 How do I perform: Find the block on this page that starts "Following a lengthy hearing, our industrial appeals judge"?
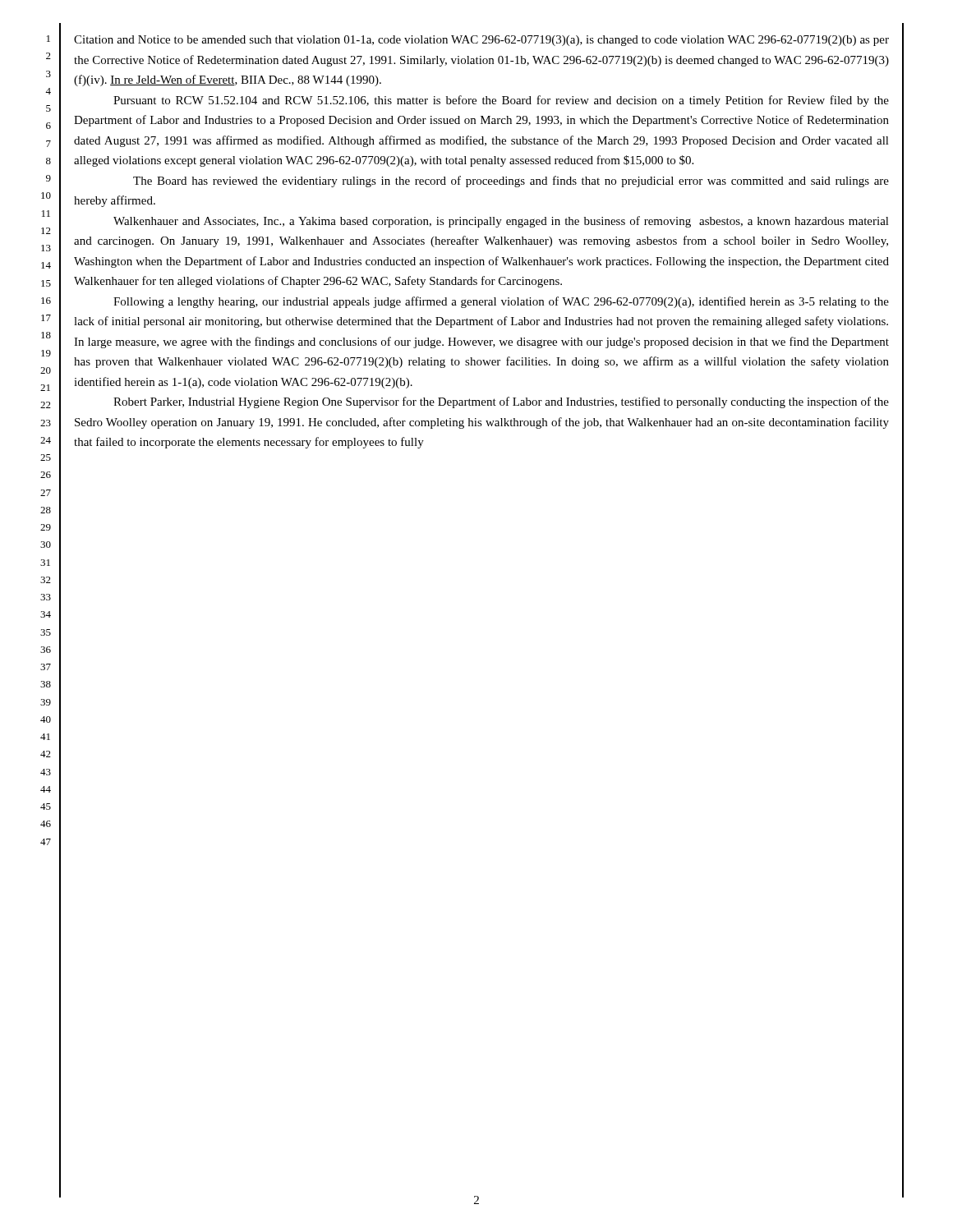[481, 342]
